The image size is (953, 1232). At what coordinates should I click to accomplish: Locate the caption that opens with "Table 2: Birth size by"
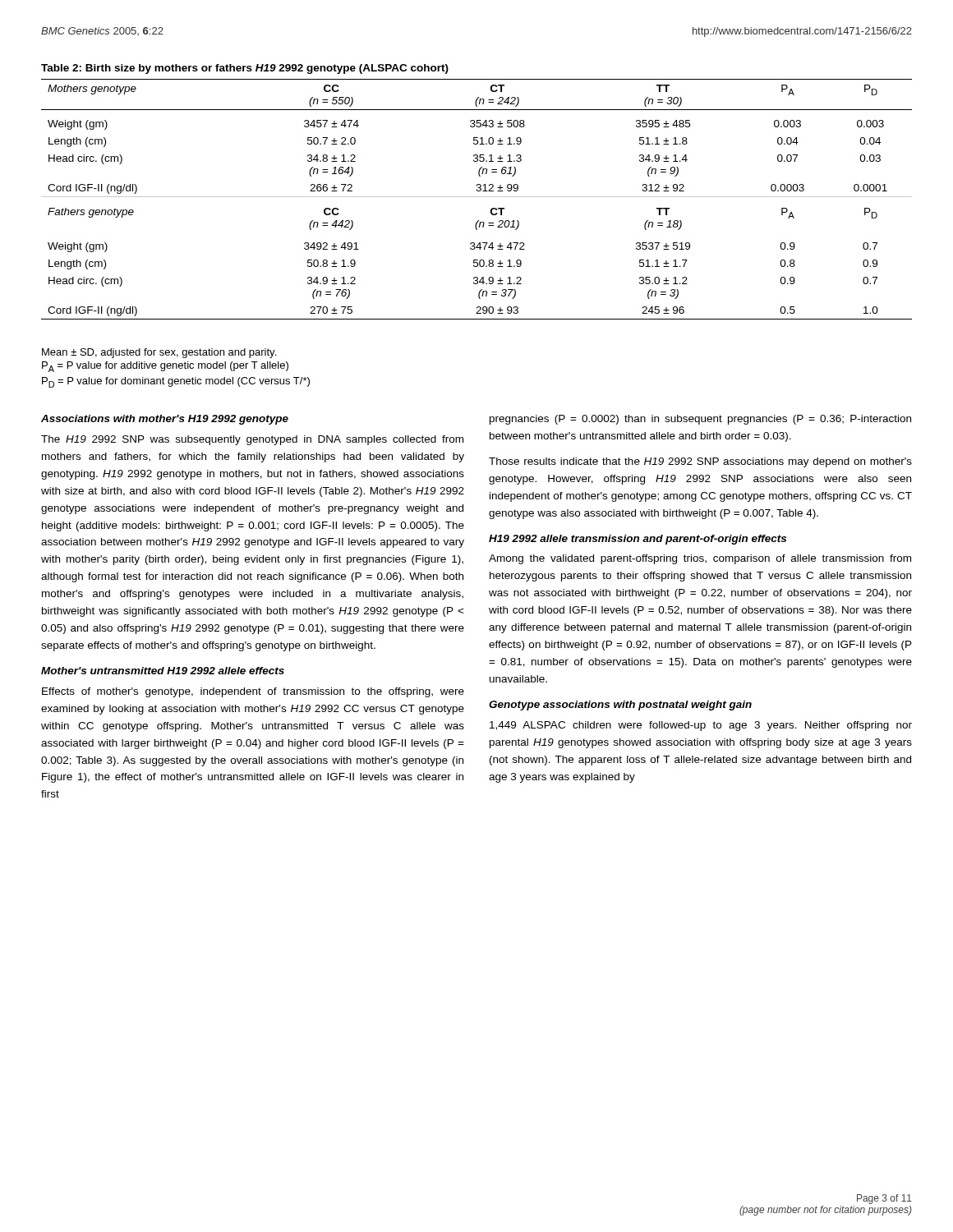click(476, 191)
